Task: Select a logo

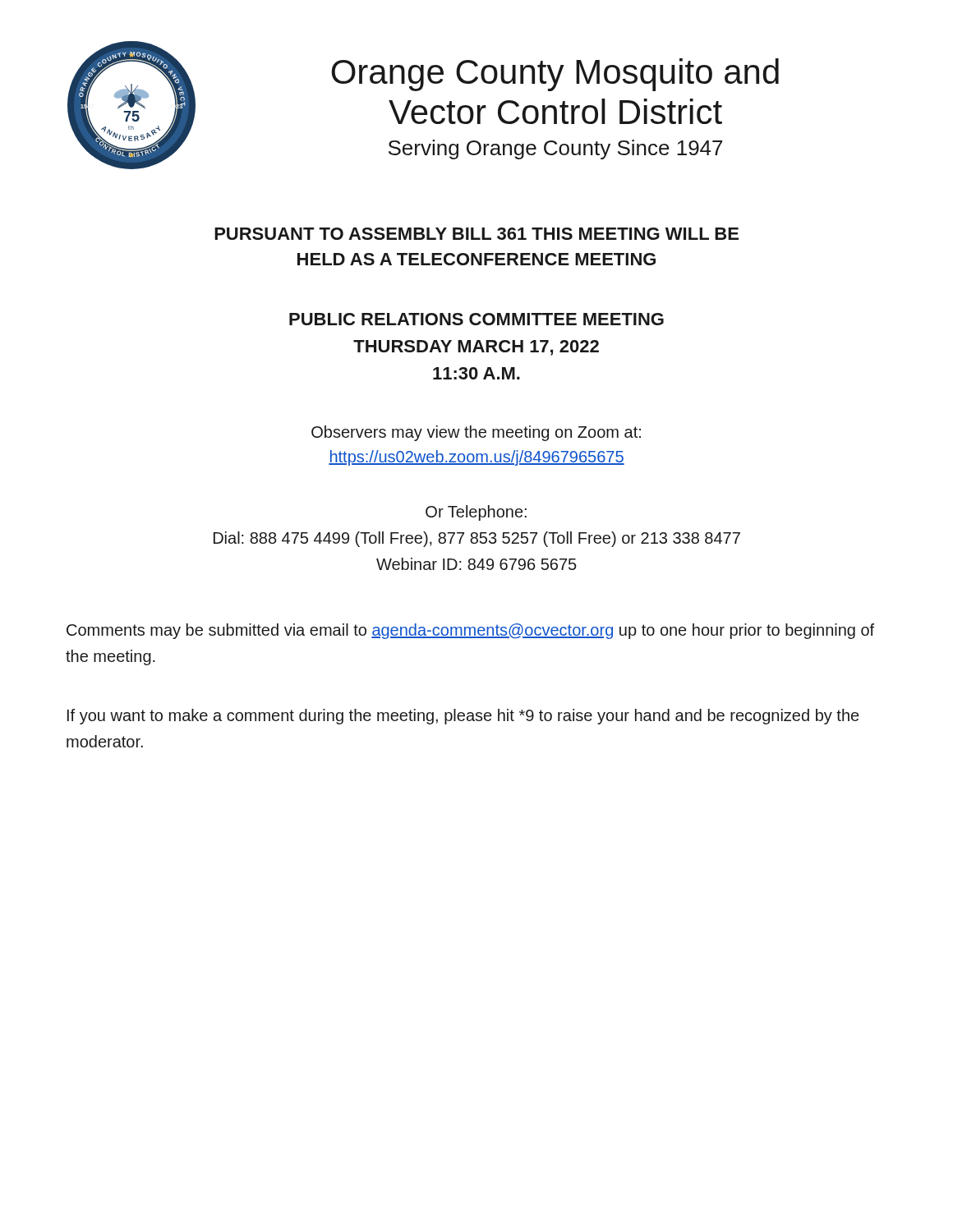Action: [131, 107]
